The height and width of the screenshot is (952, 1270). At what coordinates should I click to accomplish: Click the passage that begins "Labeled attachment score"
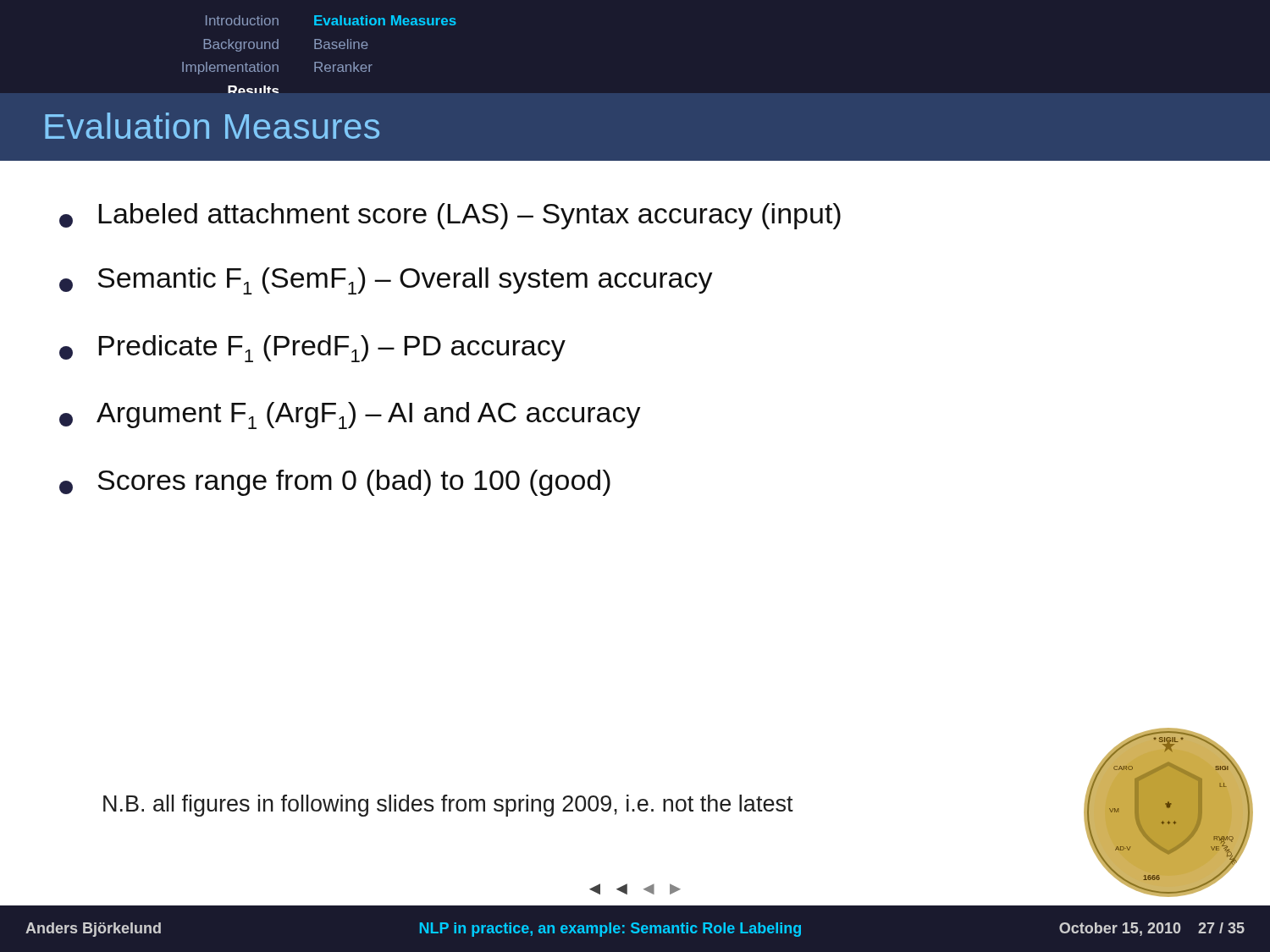click(x=451, y=214)
